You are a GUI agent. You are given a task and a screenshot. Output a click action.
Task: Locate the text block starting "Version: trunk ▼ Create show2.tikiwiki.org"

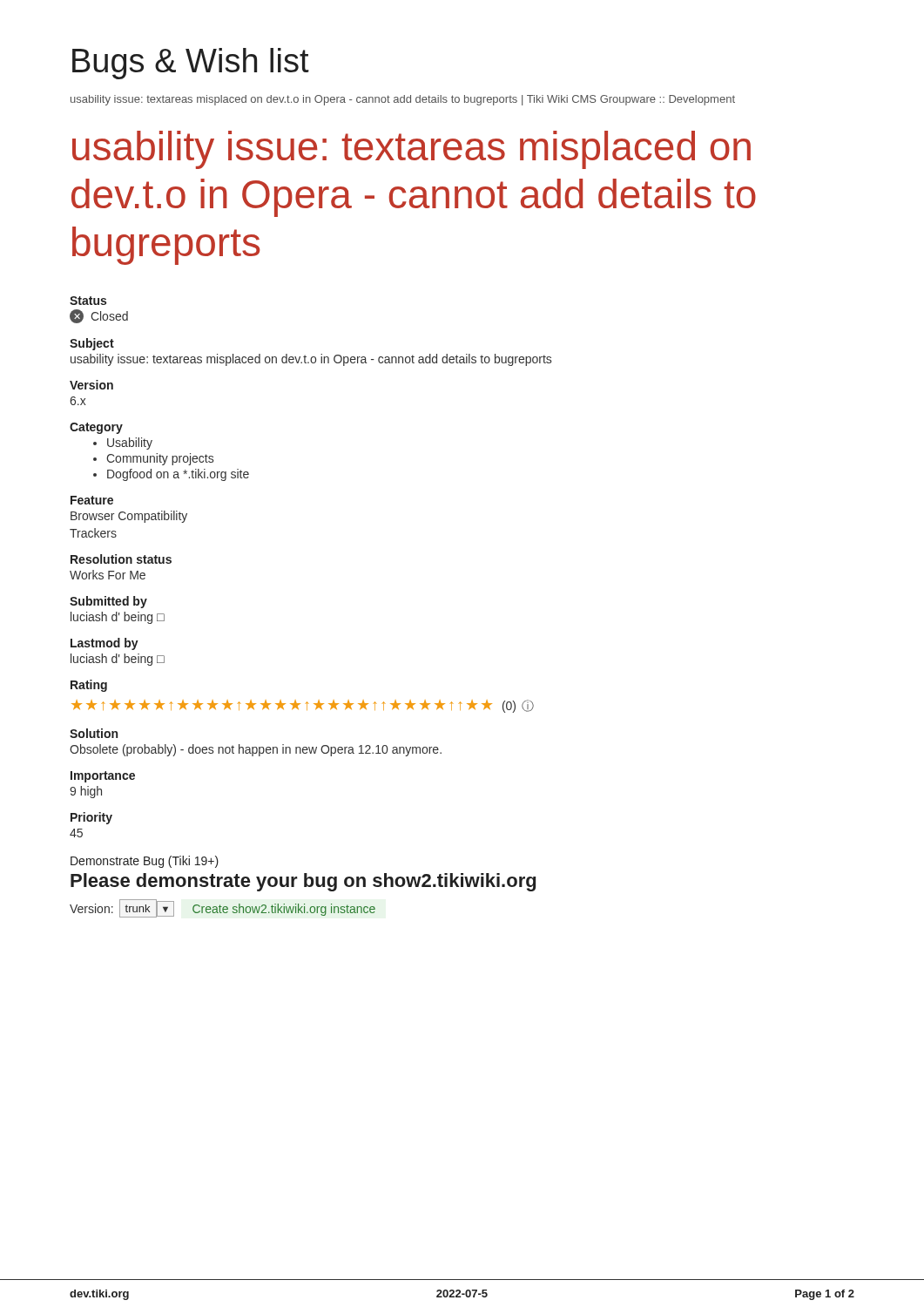tap(228, 909)
